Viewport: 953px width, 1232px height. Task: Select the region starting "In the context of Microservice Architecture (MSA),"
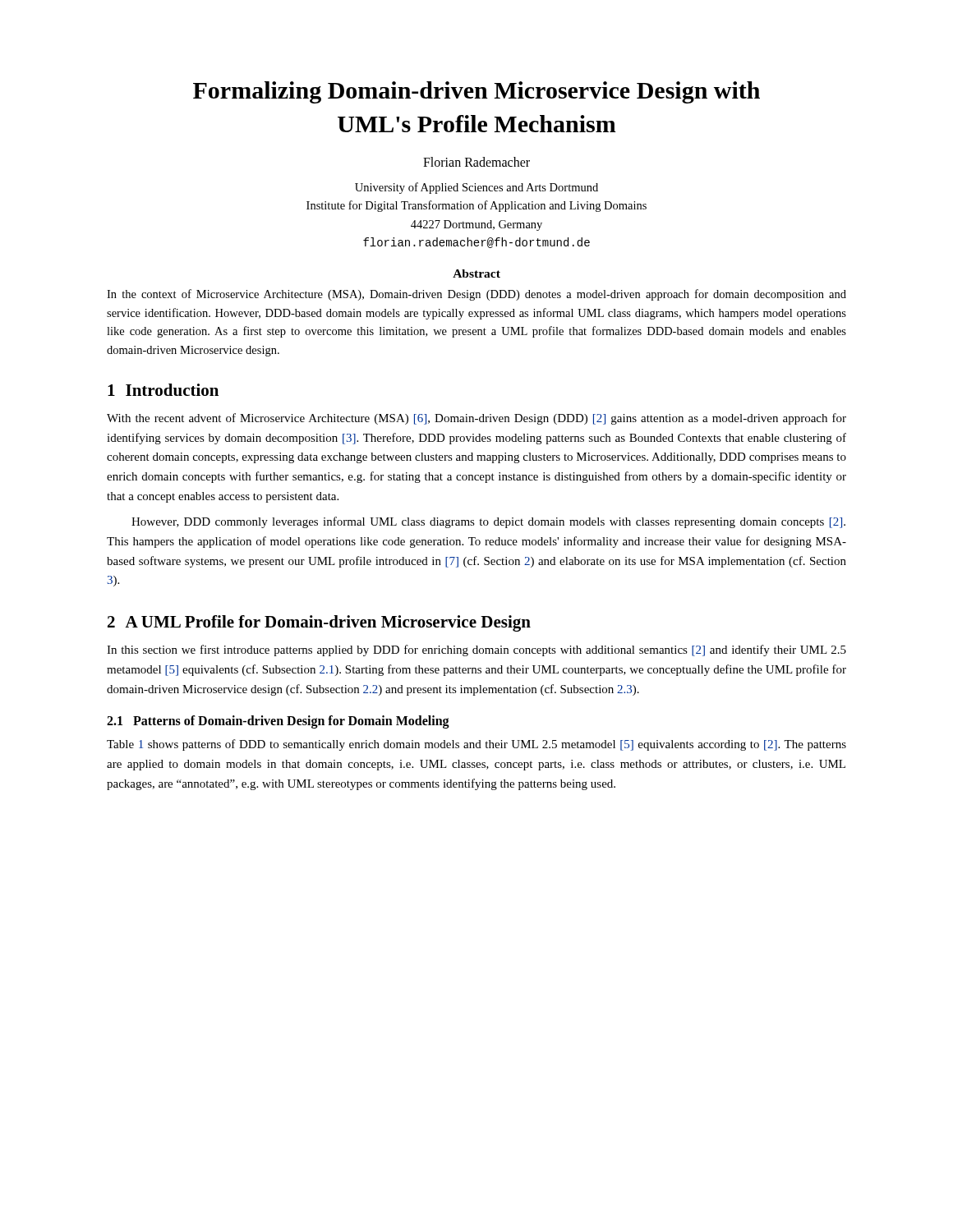476,322
